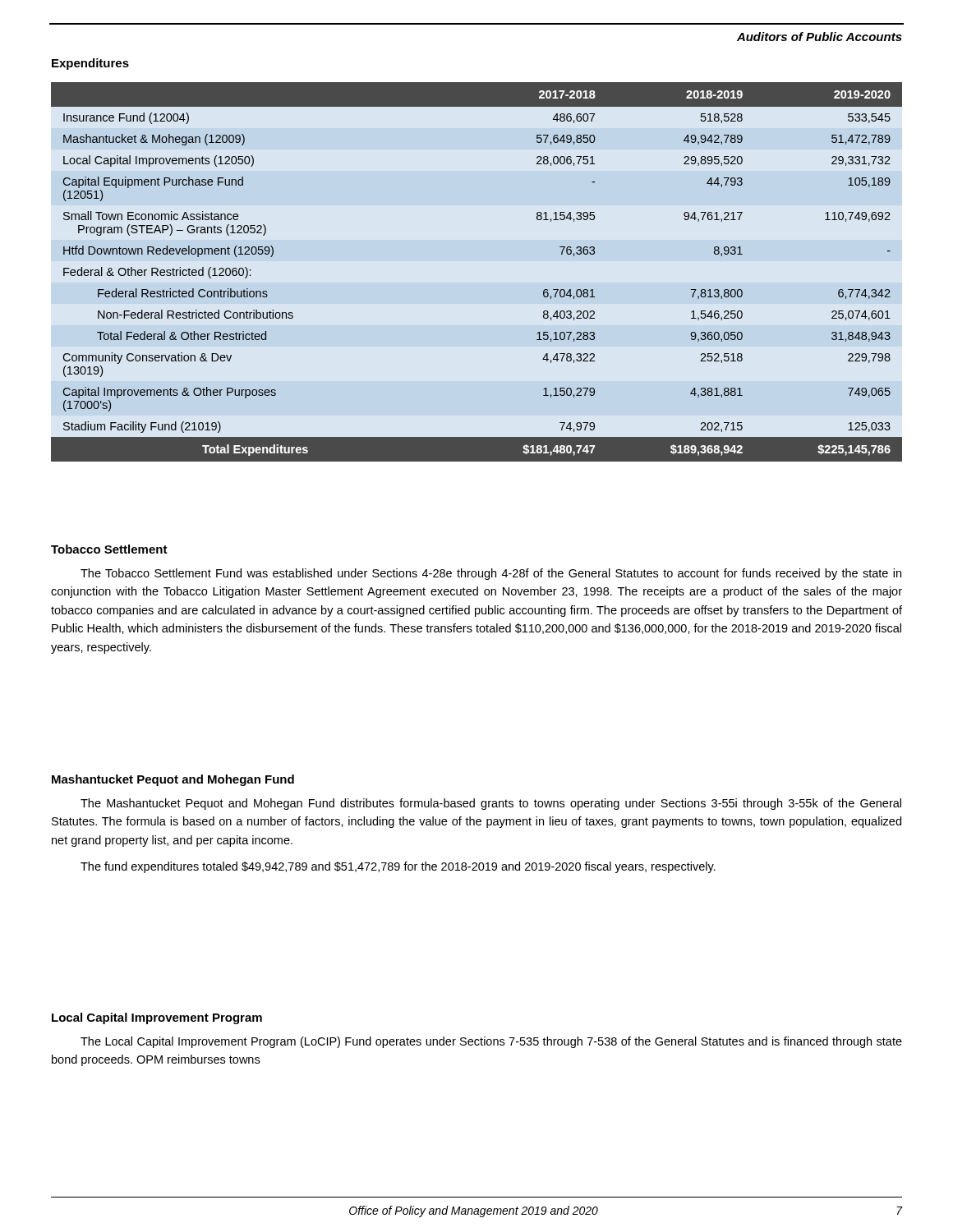Select the section header that says "Local Capital Improvement Program"

157,1017
